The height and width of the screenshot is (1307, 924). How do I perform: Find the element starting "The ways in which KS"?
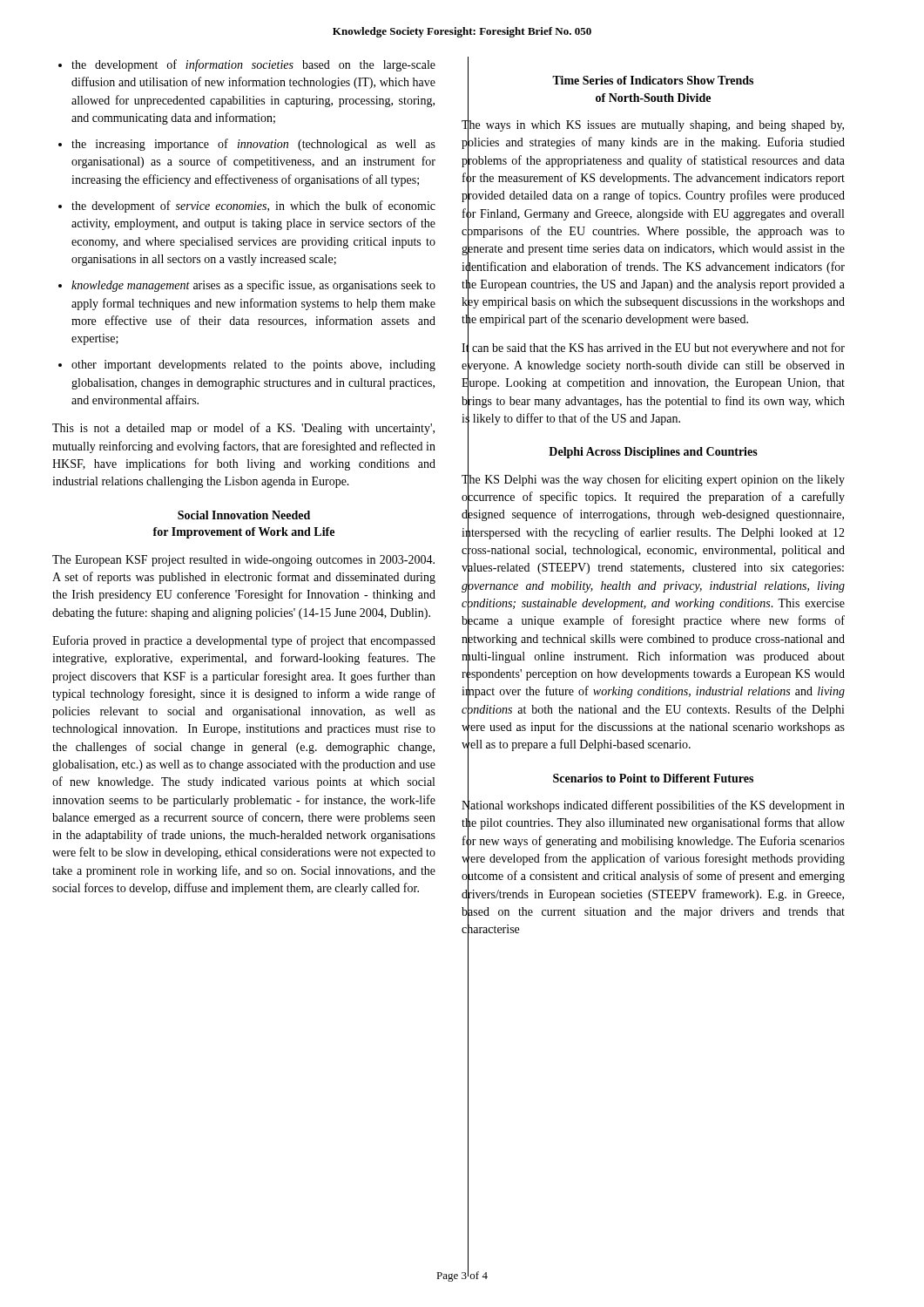tap(653, 222)
